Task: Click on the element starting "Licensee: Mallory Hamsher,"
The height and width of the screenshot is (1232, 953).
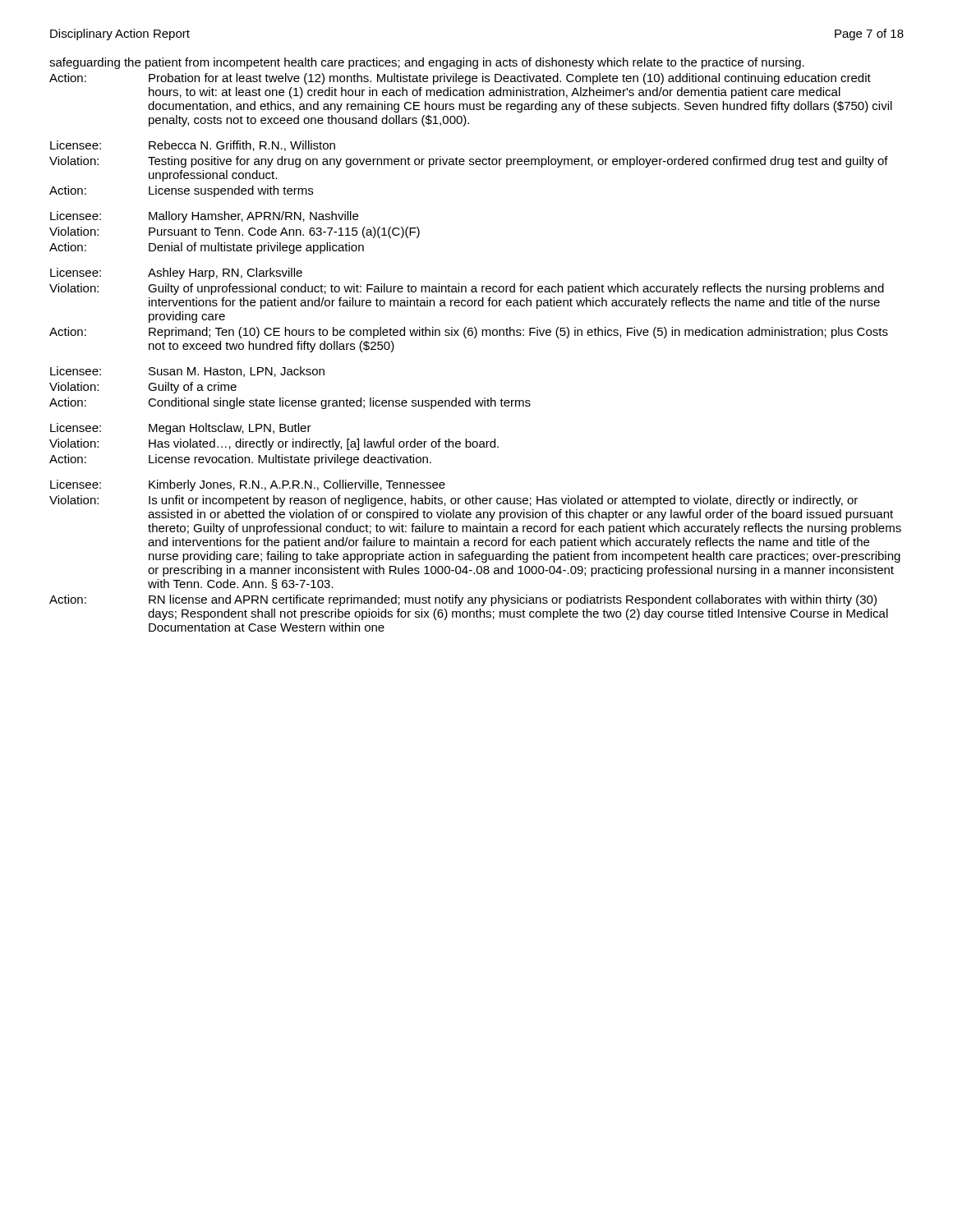Action: [x=204, y=217]
